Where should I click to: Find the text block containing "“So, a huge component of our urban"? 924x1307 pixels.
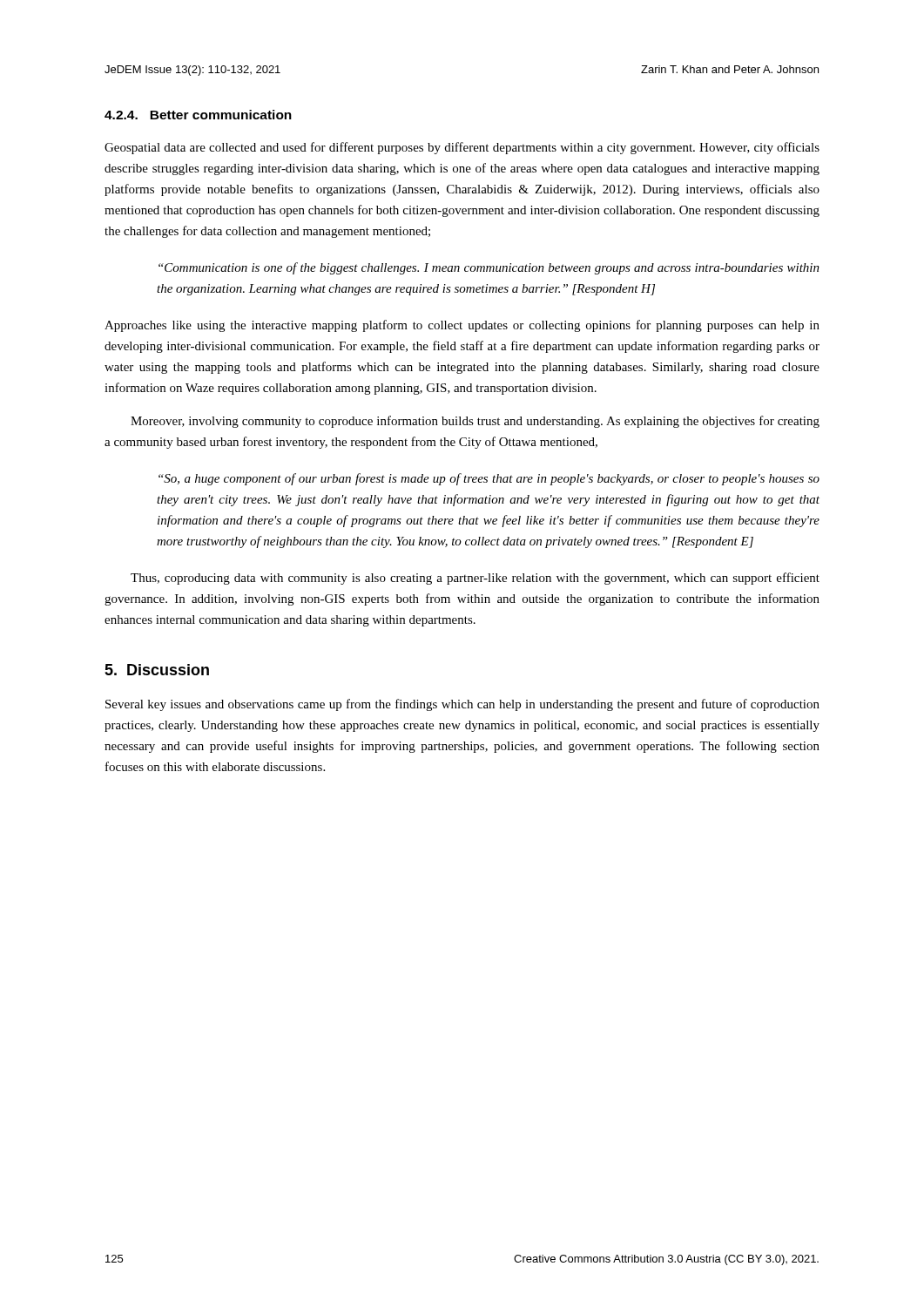[x=488, y=510]
